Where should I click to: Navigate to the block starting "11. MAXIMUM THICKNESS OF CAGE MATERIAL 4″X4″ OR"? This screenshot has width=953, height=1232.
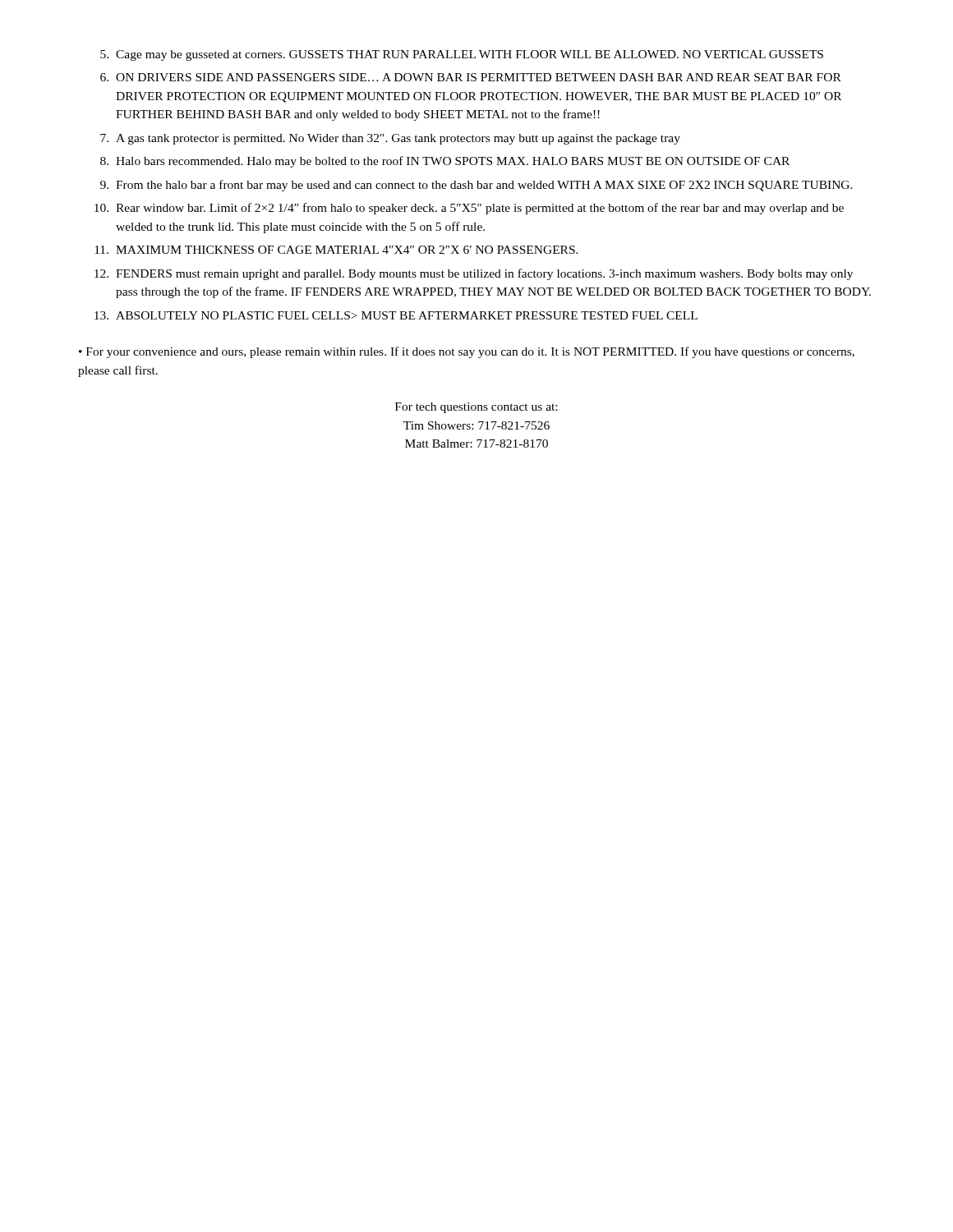[x=476, y=250]
